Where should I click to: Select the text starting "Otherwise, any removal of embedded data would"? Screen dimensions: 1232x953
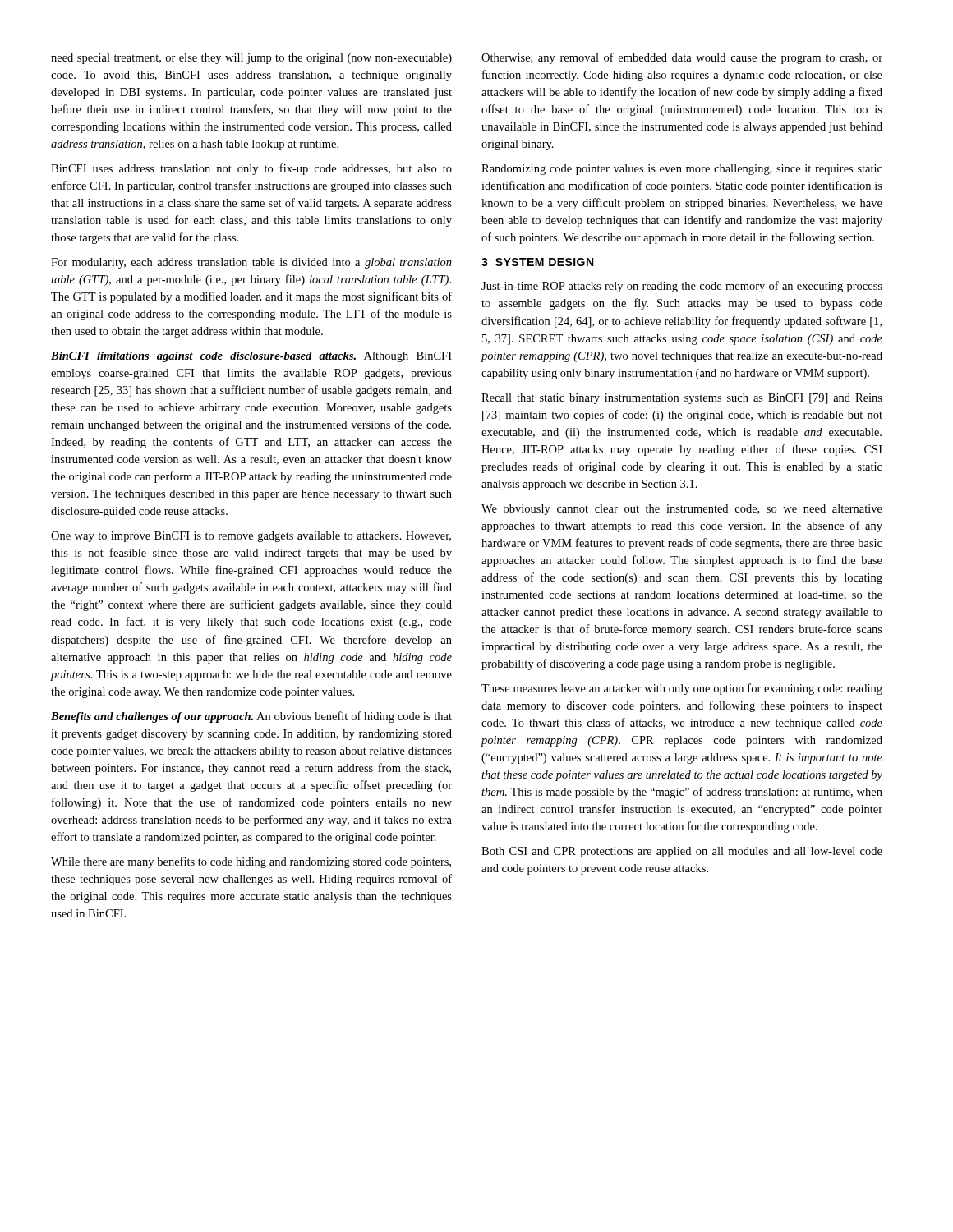682,101
